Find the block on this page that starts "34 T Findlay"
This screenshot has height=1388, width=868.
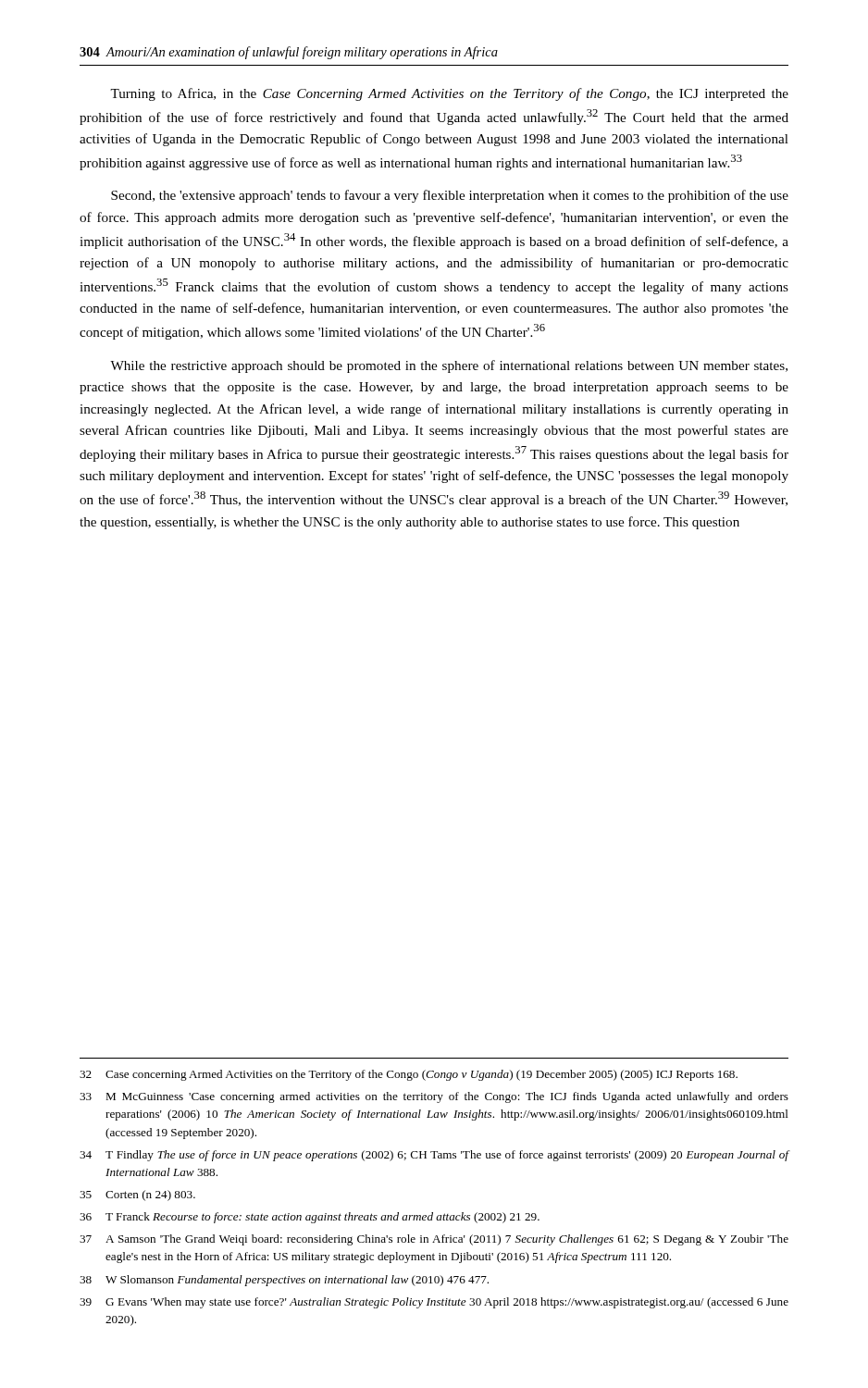tap(434, 1163)
